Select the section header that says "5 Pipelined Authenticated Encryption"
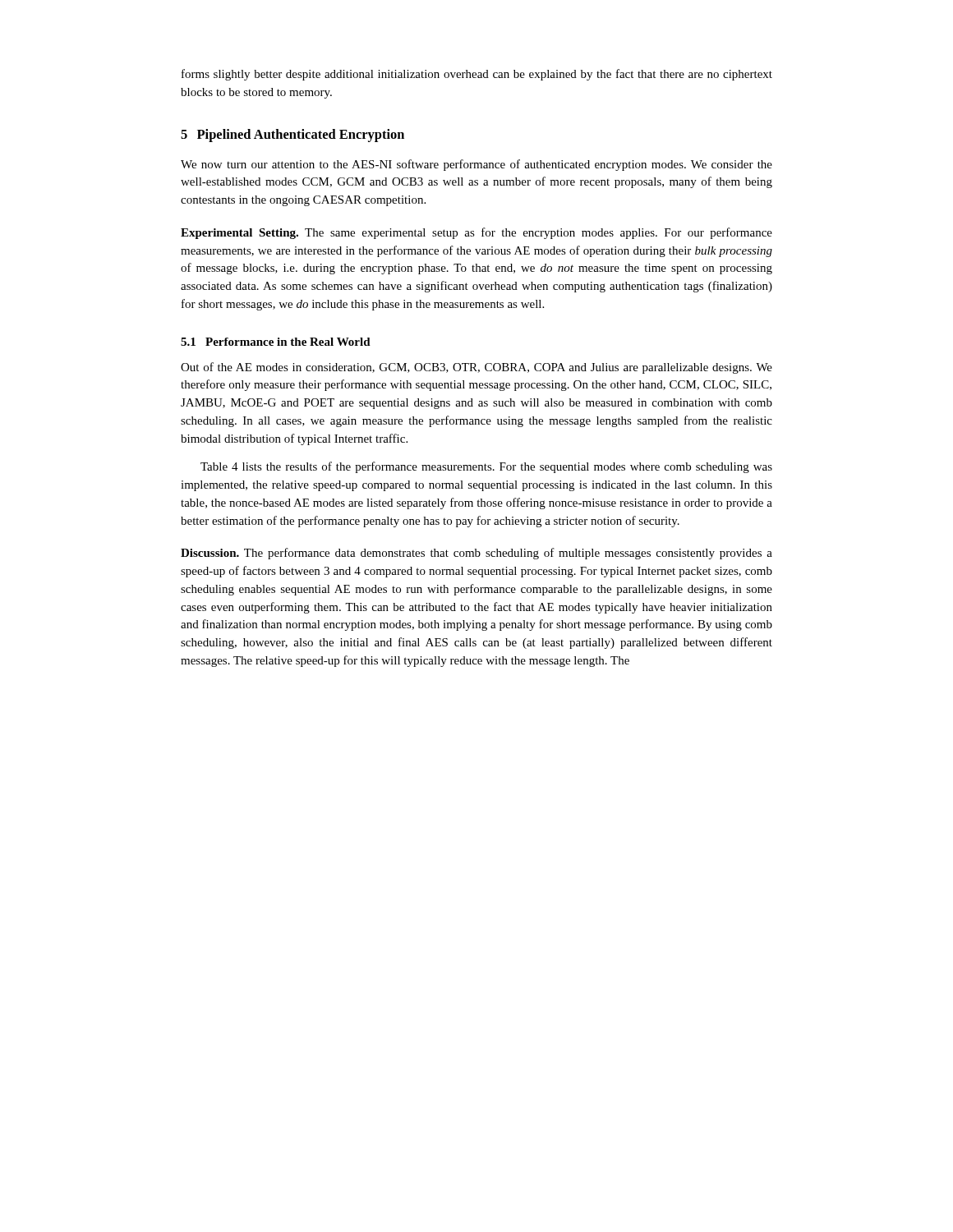 293,134
